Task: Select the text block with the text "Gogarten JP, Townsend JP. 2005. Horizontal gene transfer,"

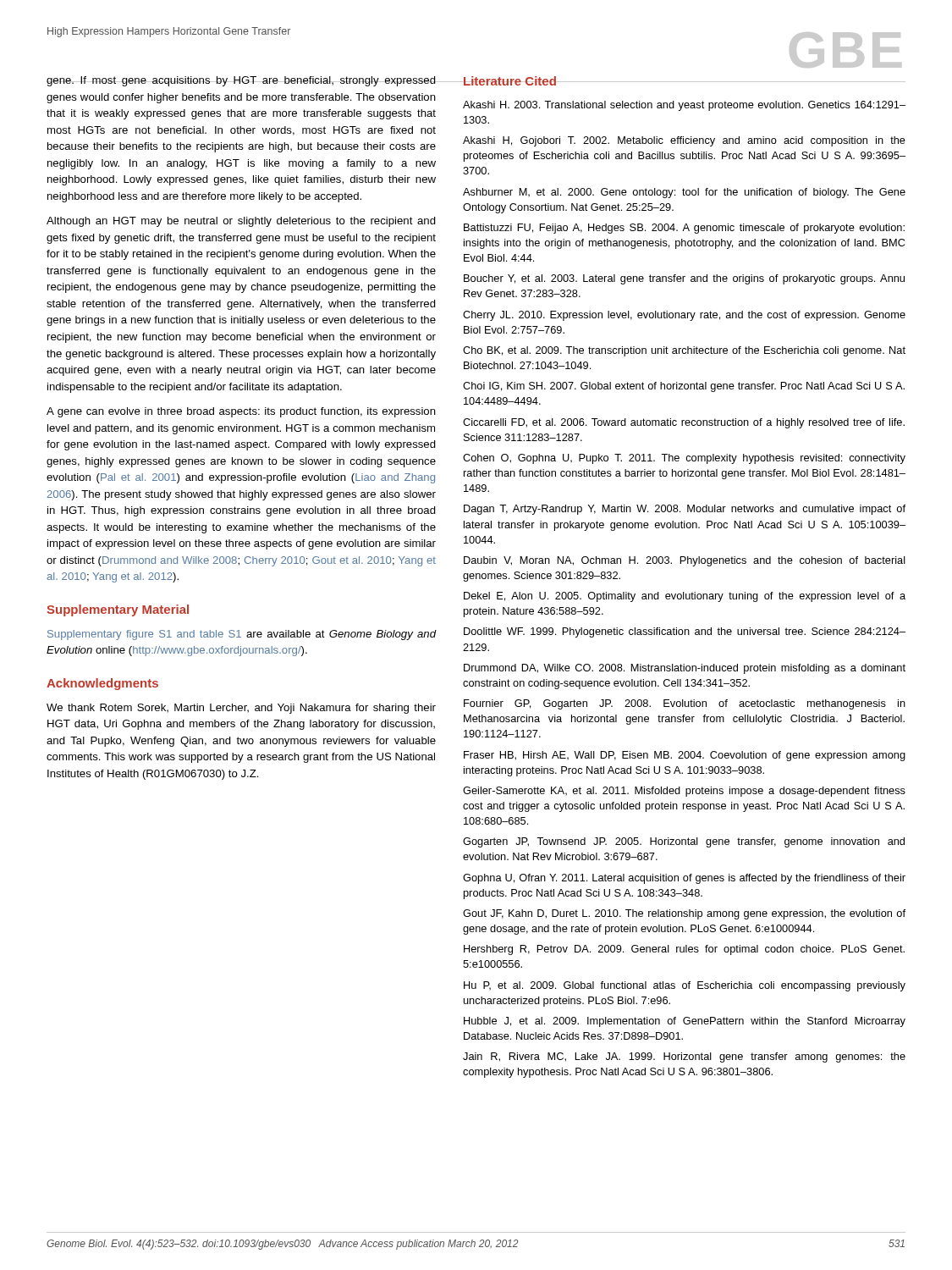Action: pos(684,849)
